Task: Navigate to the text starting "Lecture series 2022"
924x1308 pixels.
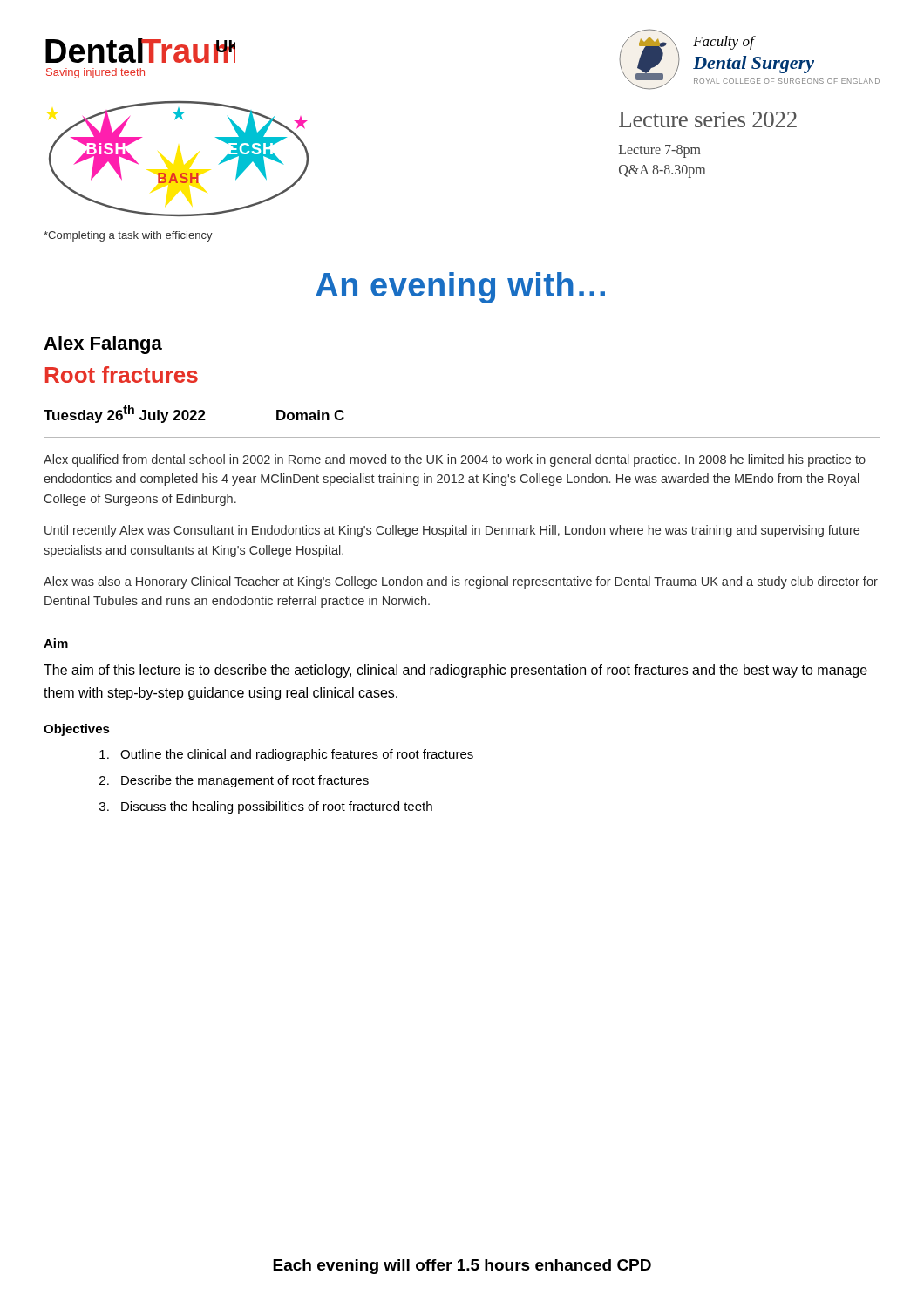Action: pyautogui.click(x=708, y=119)
